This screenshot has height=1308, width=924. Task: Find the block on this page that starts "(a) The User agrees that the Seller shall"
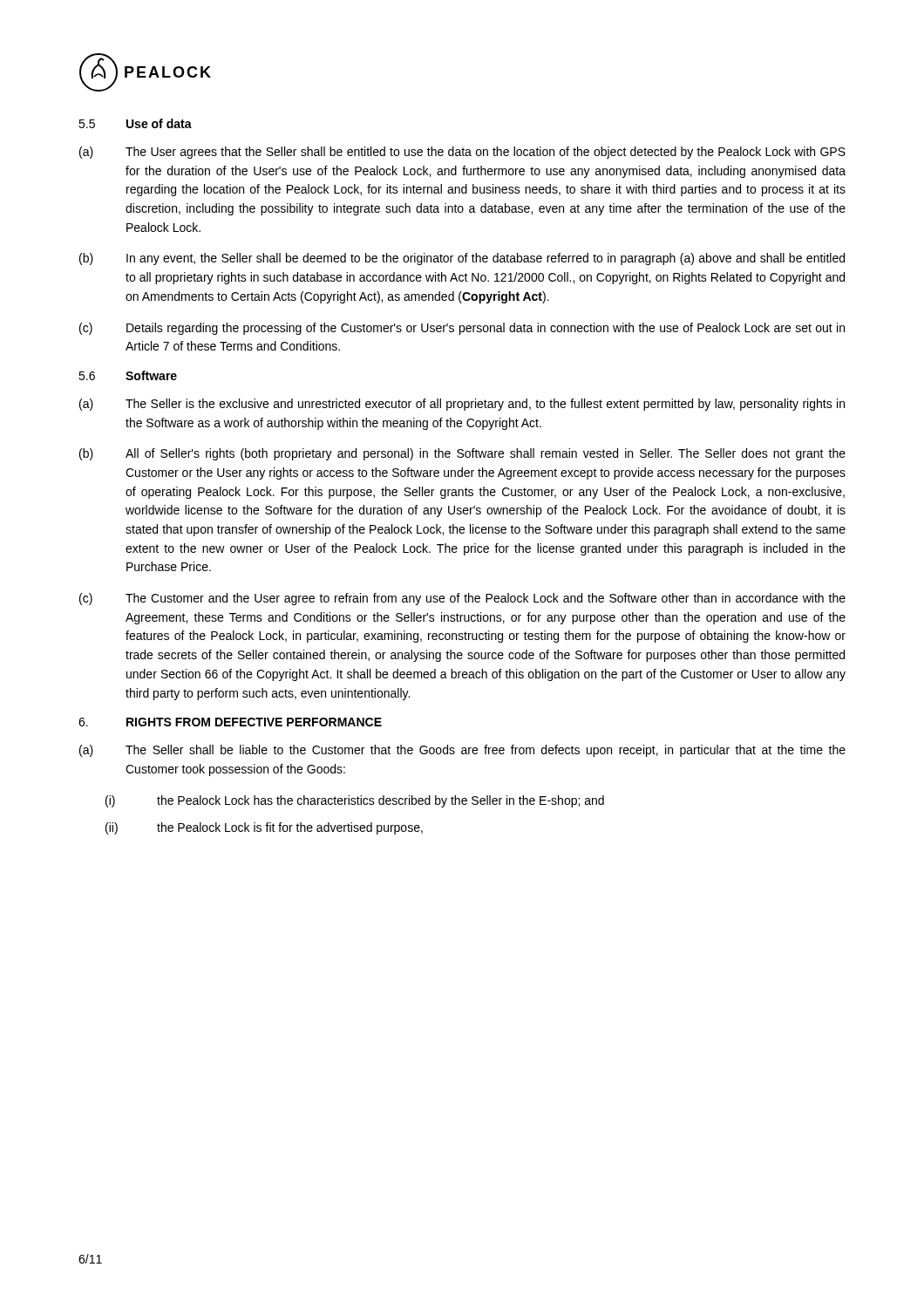(x=462, y=190)
